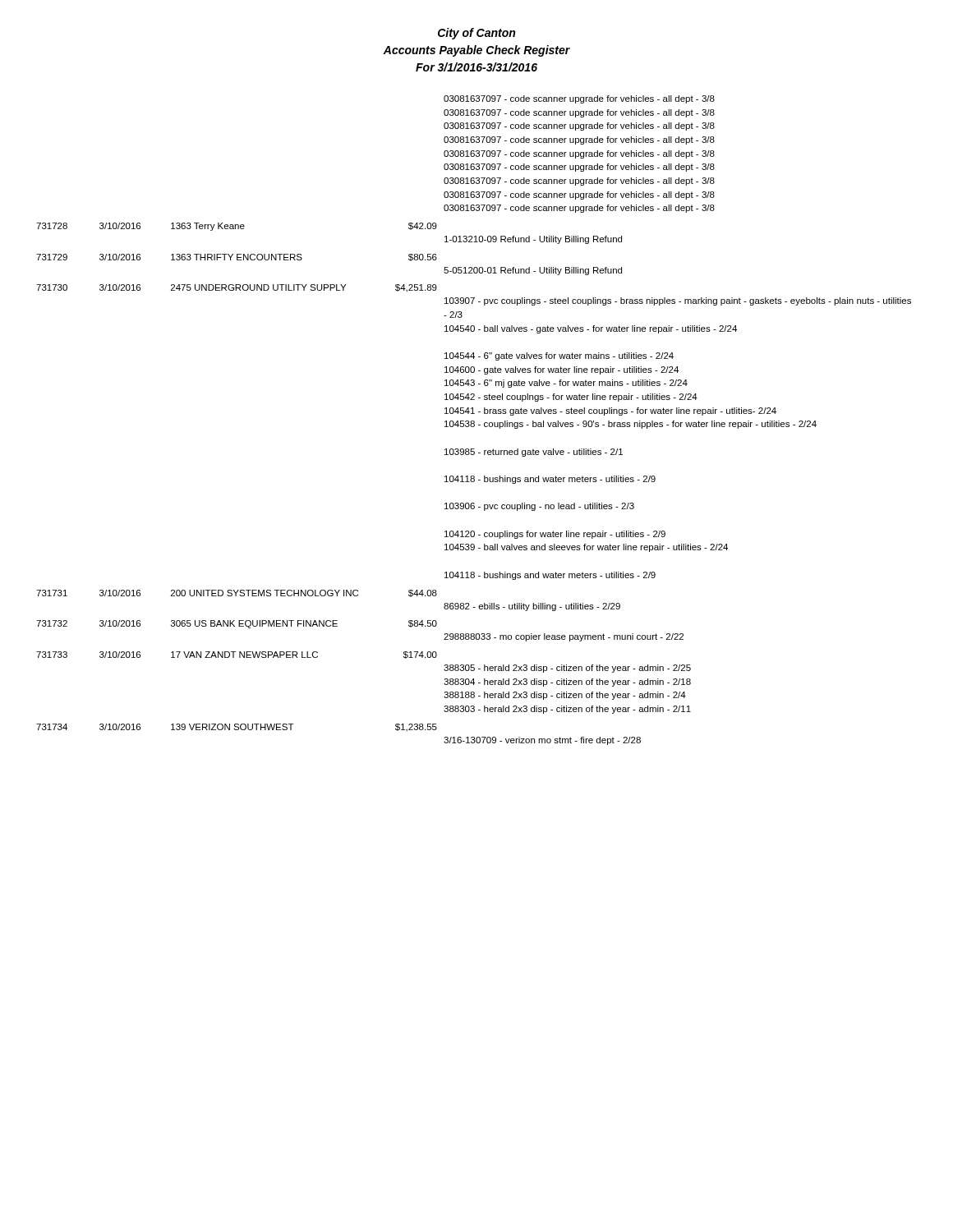The width and height of the screenshot is (953, 1232).
Task: Find the text that reads "17 VAN ZANDT NEWSPAPER LLC"
Action: point(244,654)
